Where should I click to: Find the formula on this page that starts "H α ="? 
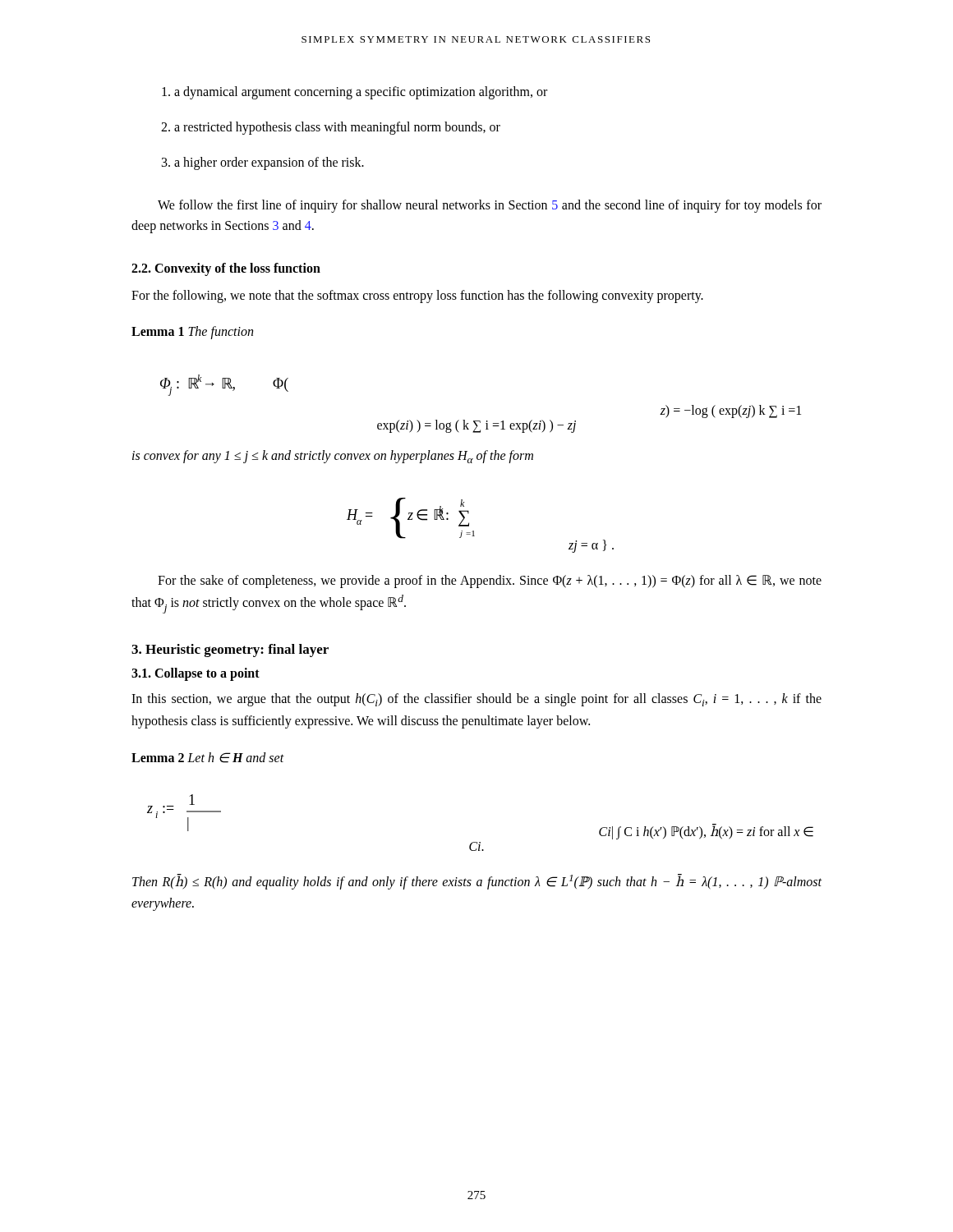click(x=476, y=518)
